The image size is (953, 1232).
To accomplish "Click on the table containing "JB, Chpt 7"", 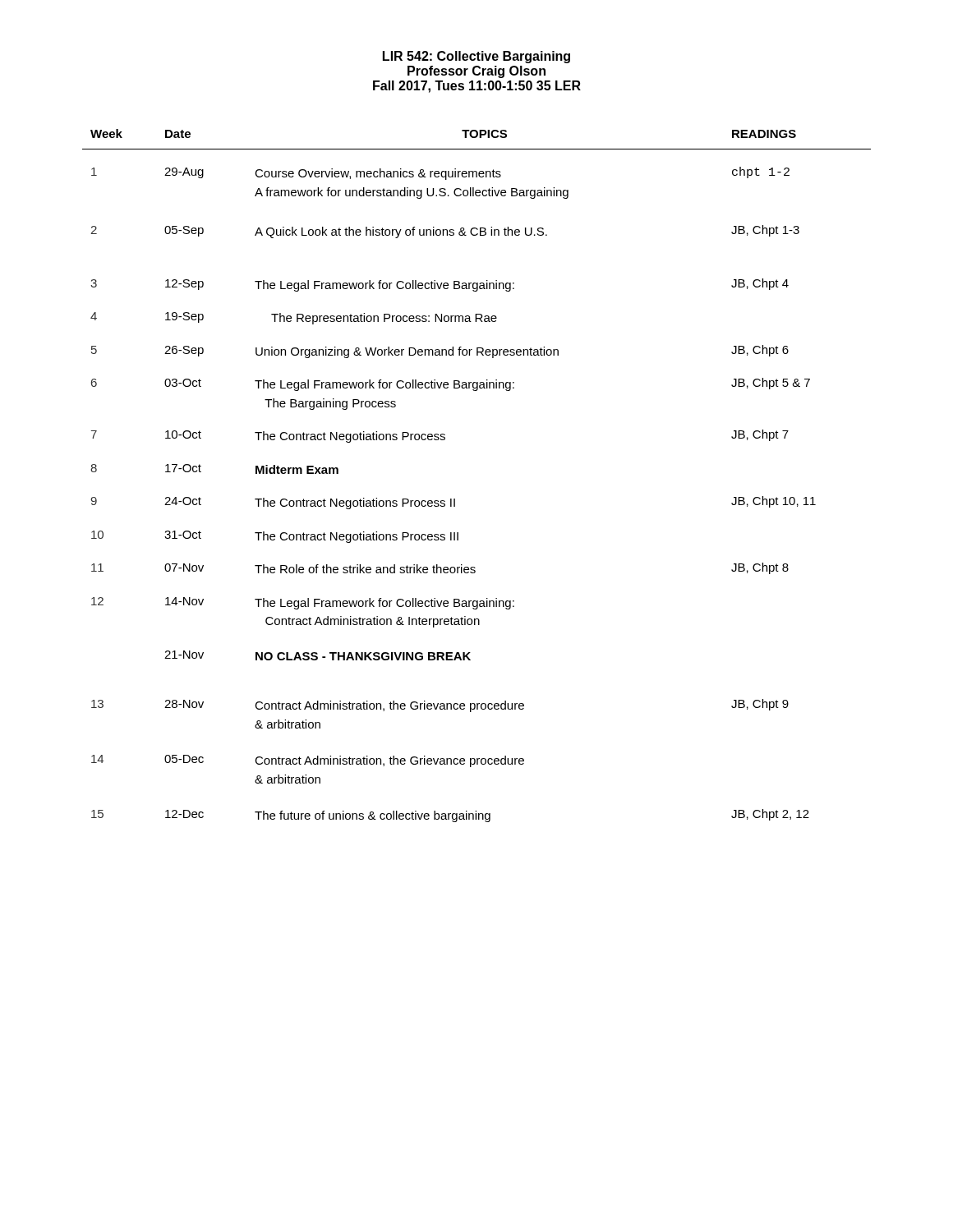I will 476,477.
